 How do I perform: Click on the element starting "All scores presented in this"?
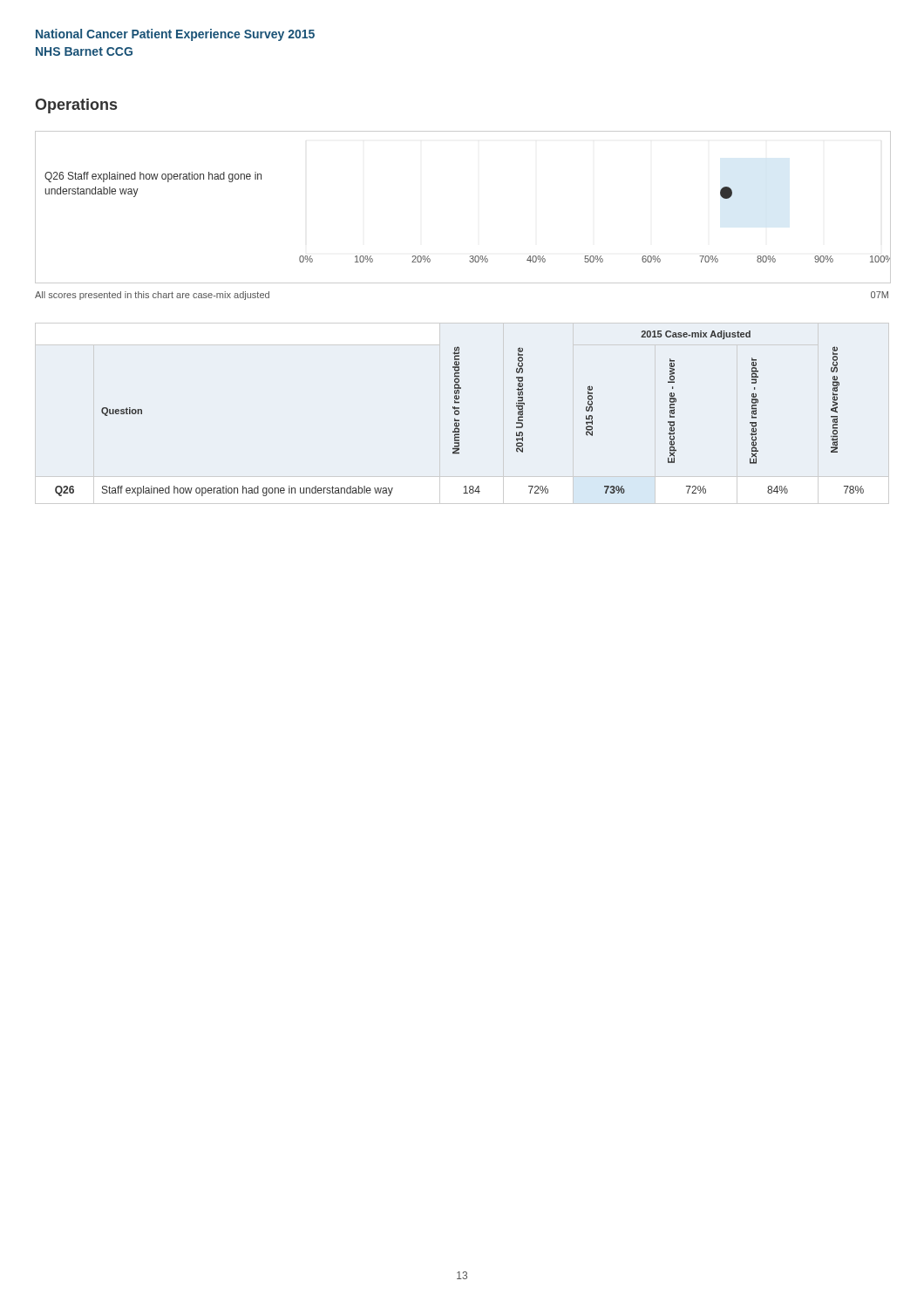point(156,294)
